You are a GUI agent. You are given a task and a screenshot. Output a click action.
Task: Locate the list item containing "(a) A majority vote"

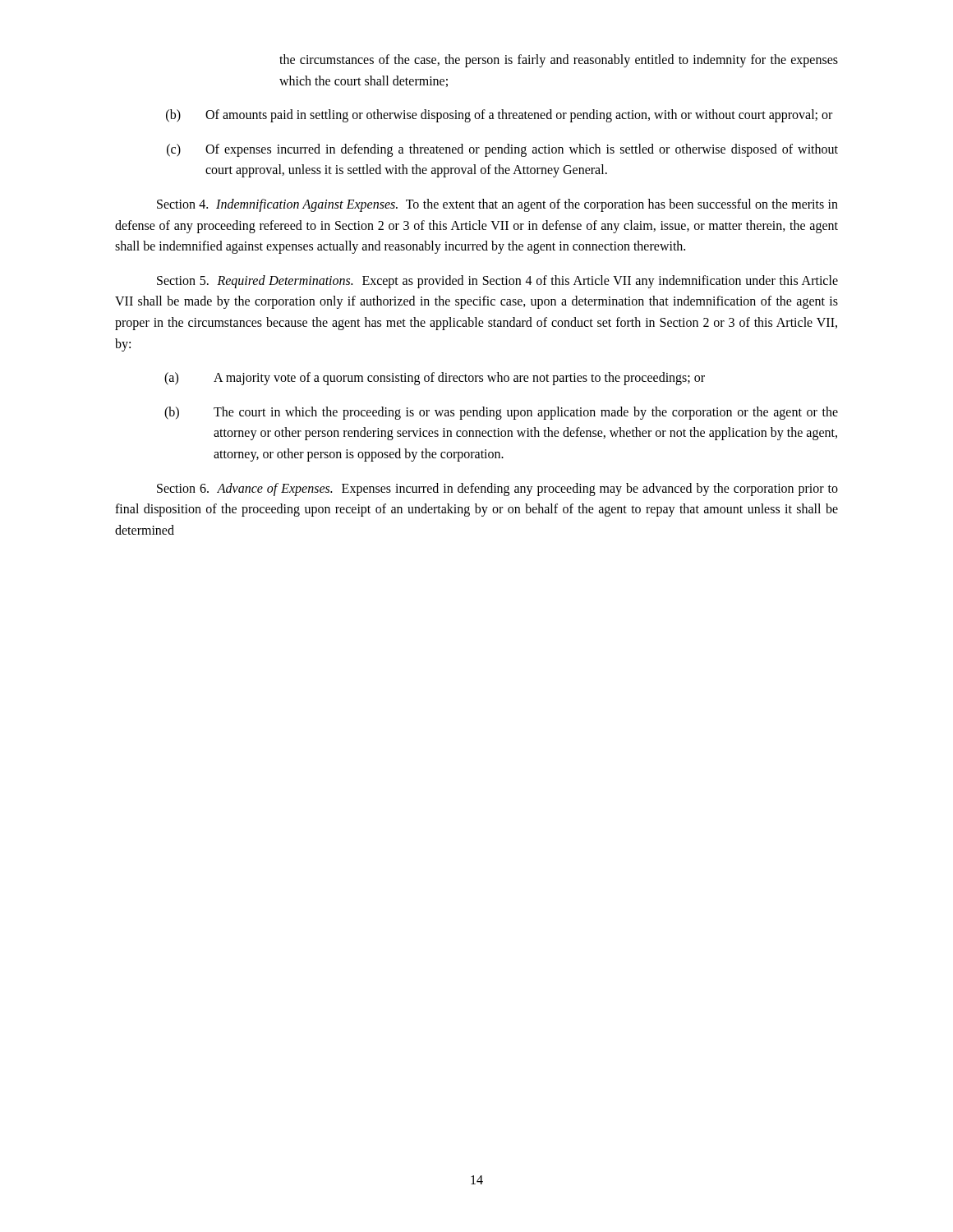coord(476,378)
